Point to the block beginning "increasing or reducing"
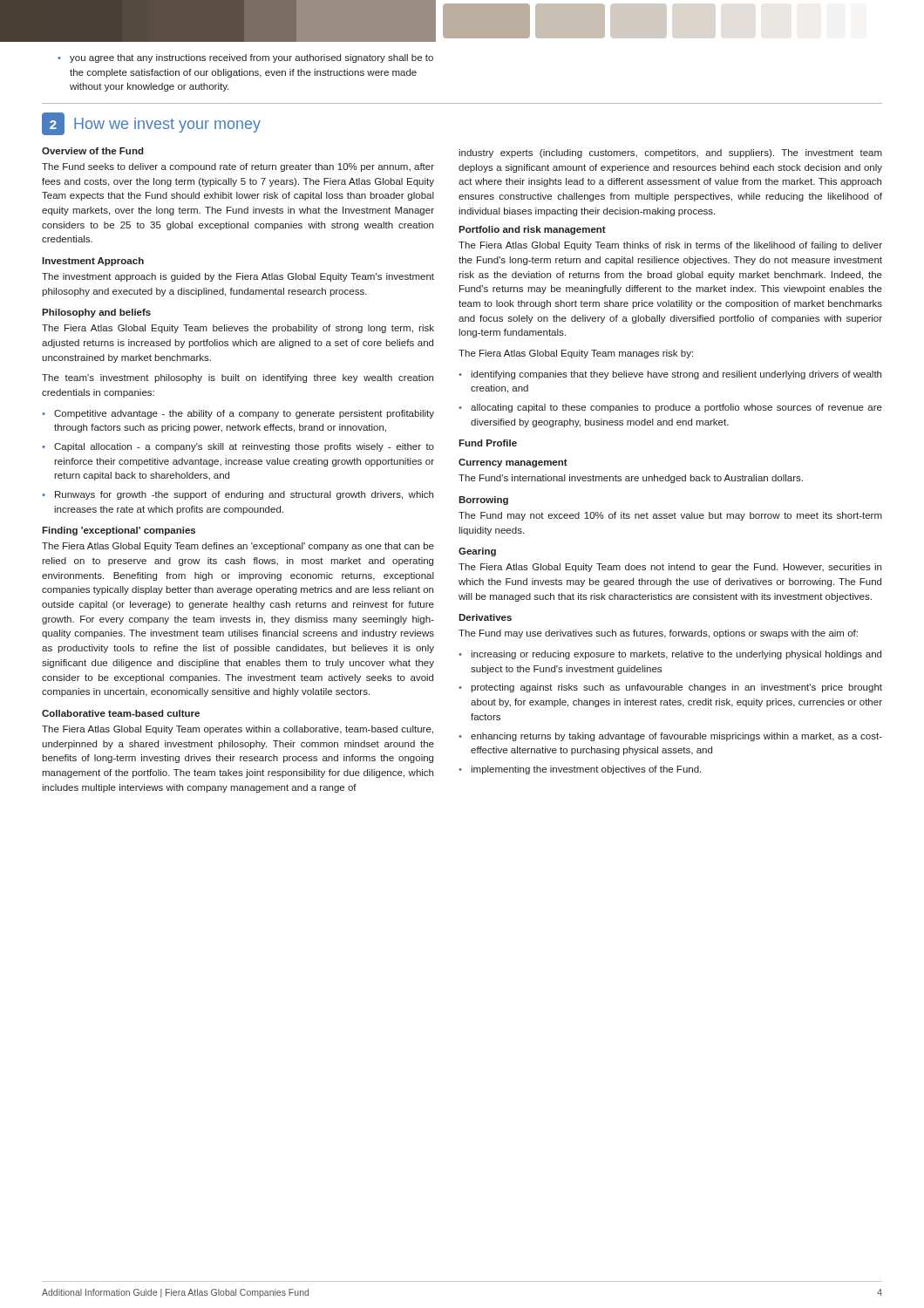 [x=676, y=661]
